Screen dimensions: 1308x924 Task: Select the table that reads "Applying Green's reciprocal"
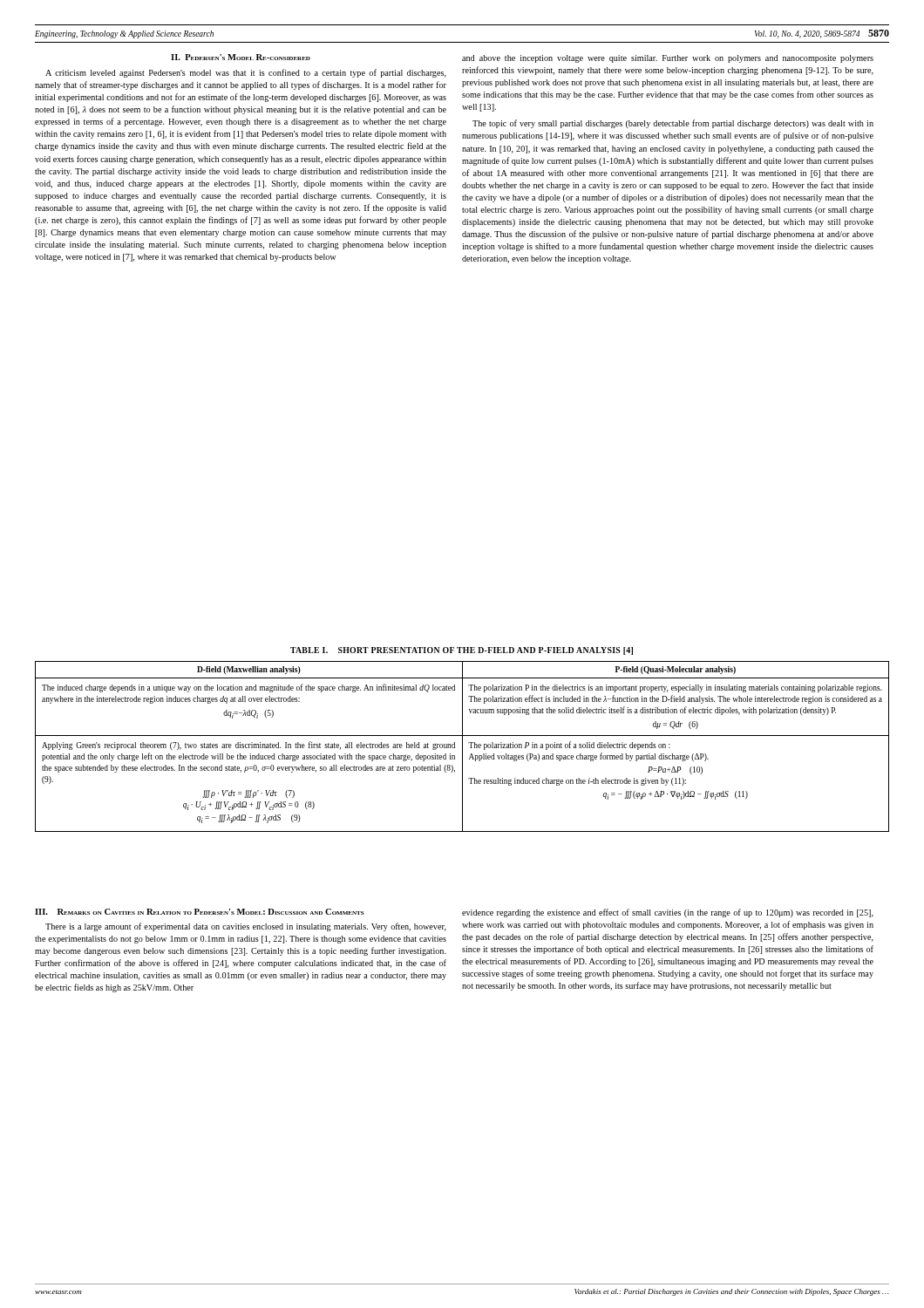[x=462, y=746]
